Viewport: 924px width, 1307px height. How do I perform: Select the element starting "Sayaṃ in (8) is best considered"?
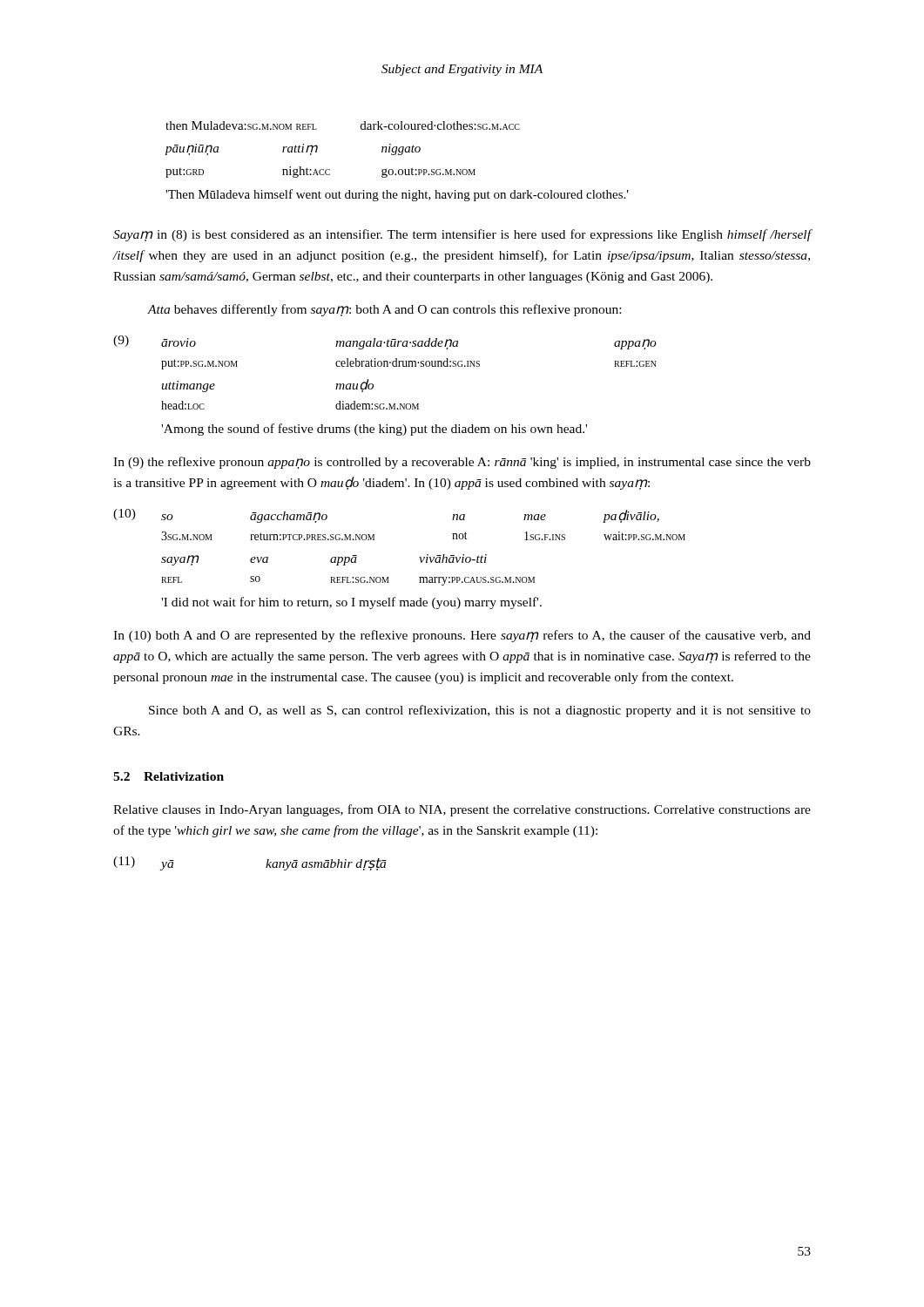462,272
